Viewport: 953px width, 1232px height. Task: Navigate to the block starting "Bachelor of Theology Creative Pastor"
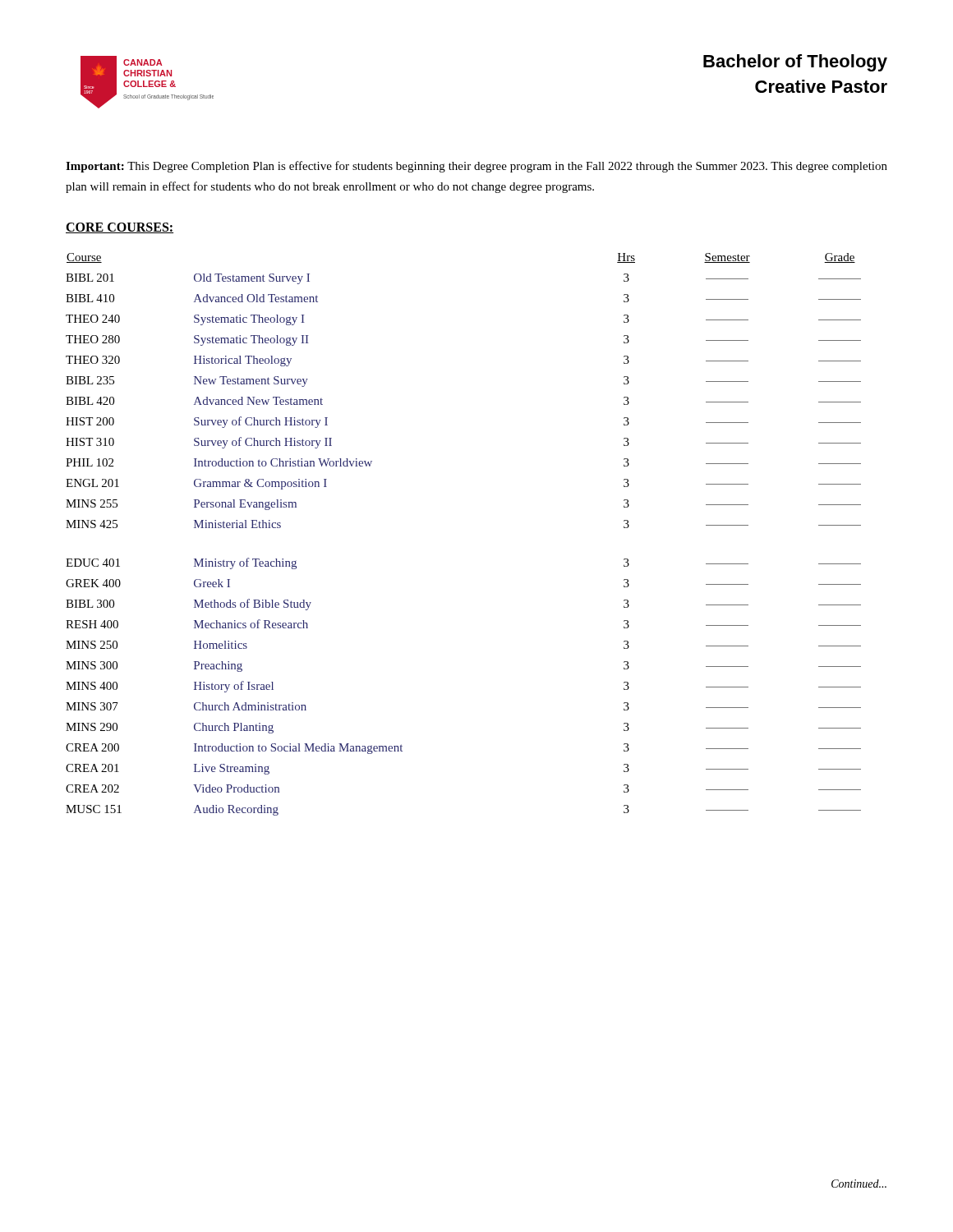click(795, 75)
